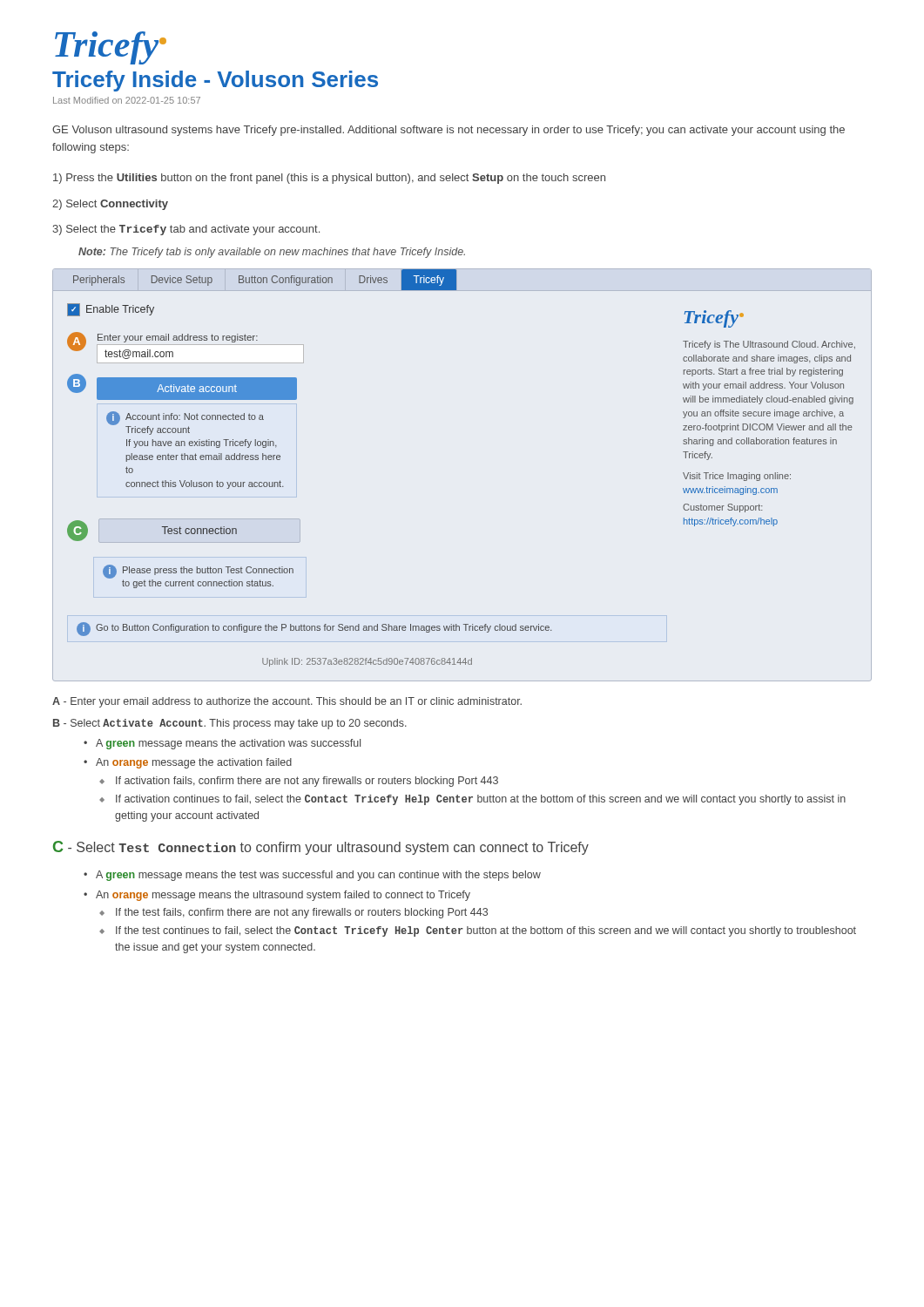Select the logo
The image size is (924, 1307).
tap(462, 44)
